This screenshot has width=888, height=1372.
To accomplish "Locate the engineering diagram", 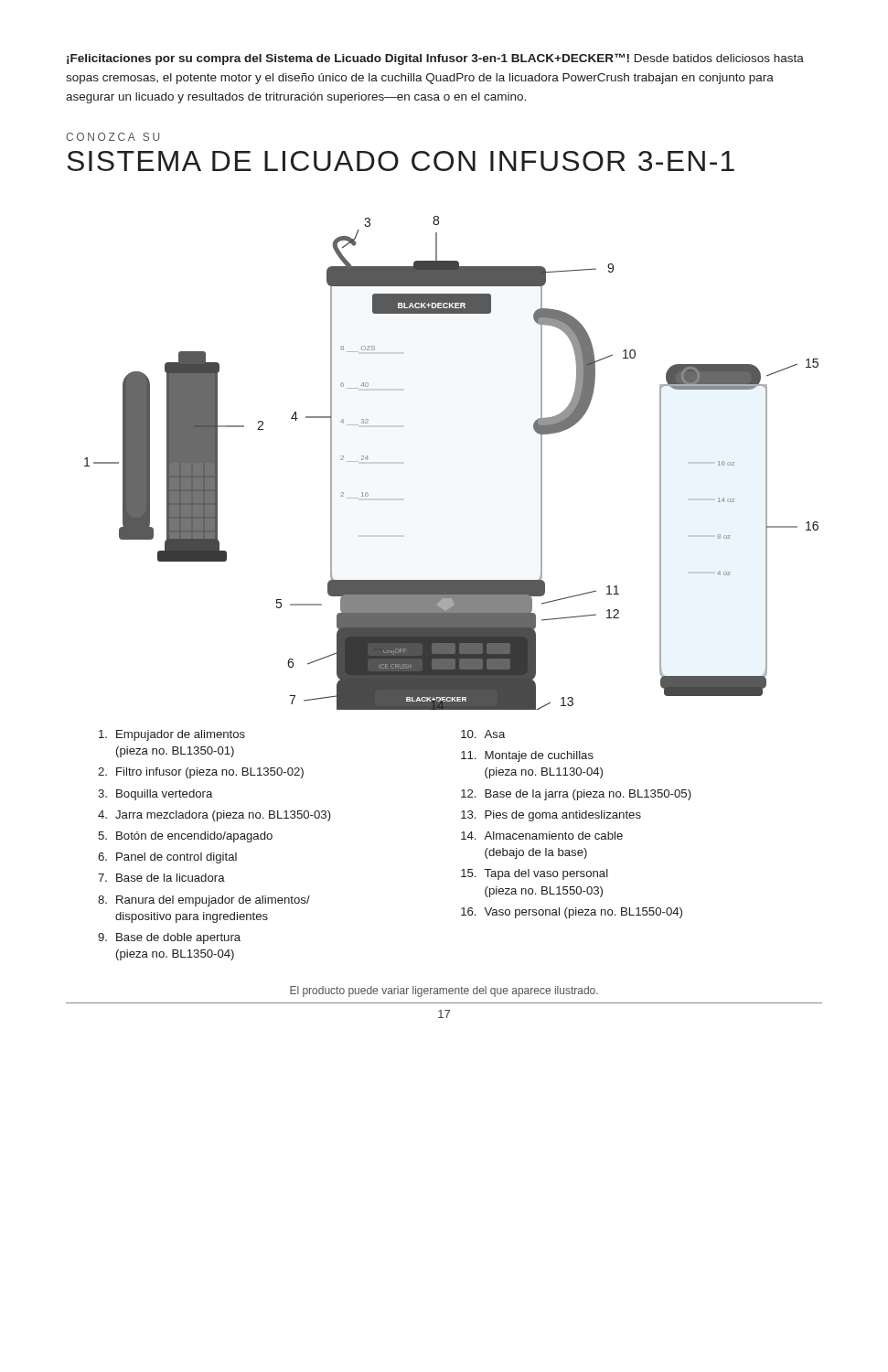I will point(444,449).
